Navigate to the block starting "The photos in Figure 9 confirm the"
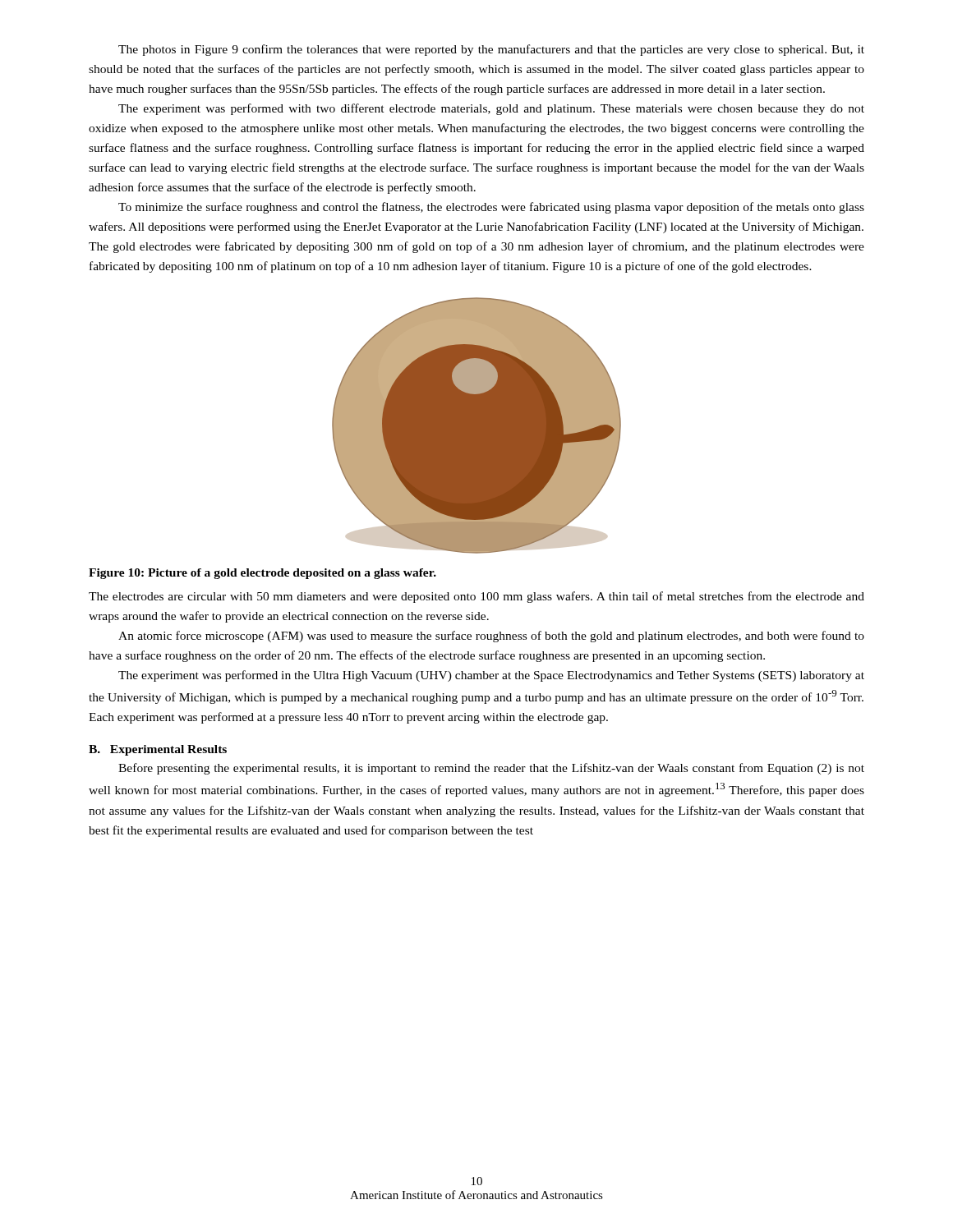The image size is (953, 1232). 476,158
